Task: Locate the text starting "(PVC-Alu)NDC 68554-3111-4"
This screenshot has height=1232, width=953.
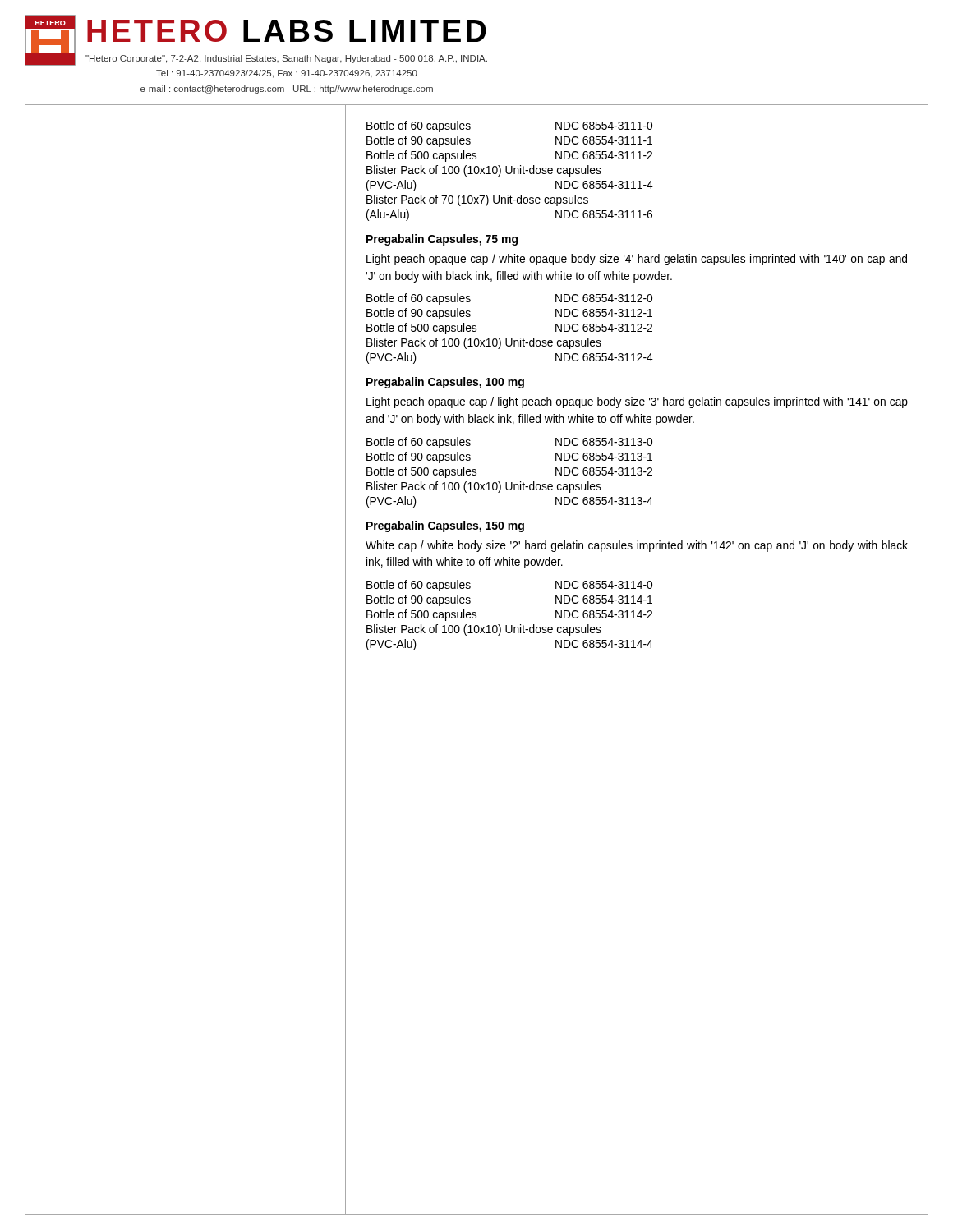Action: [x=509, y=185]
